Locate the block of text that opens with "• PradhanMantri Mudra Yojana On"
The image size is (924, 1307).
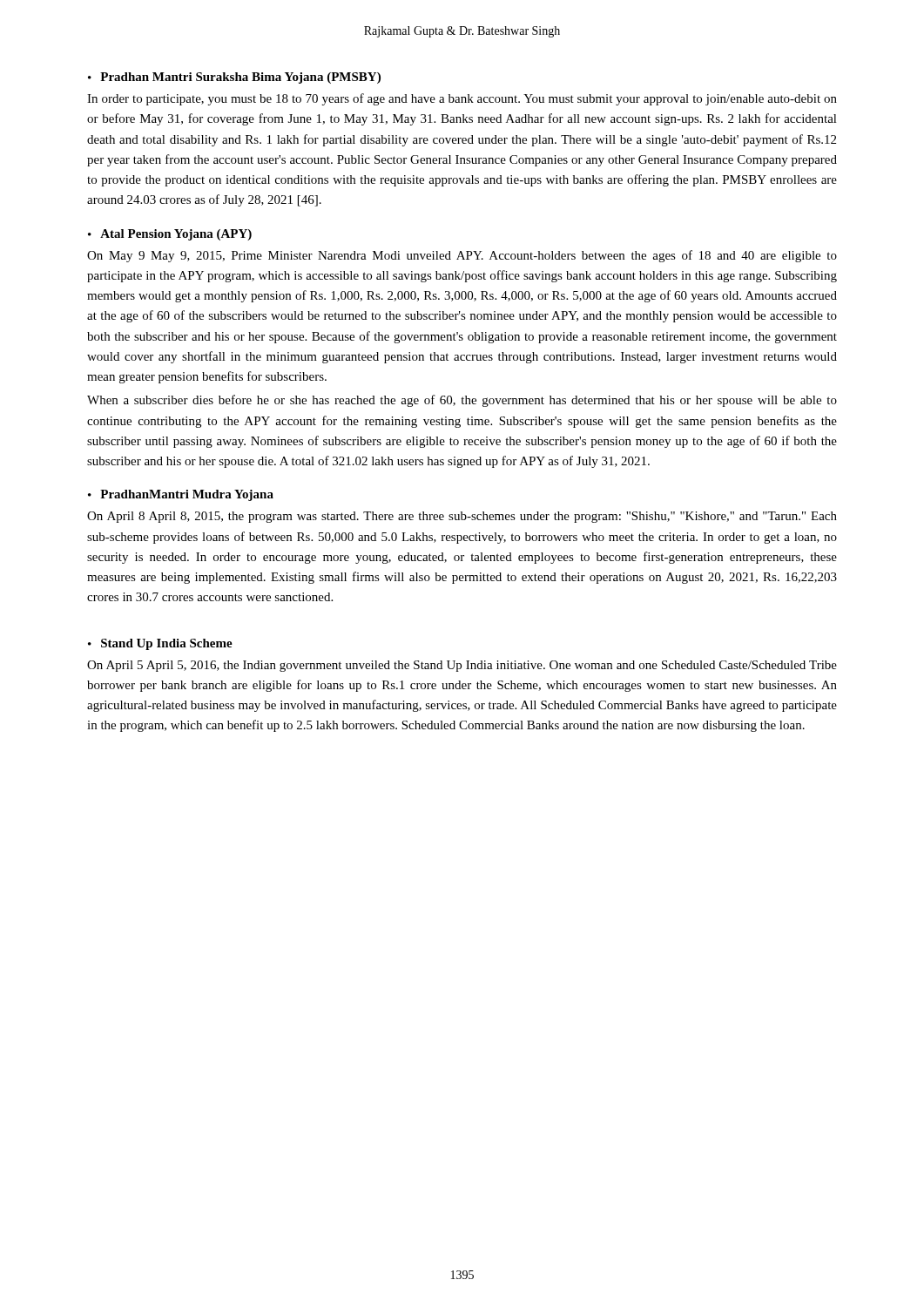tap(462, 548)
